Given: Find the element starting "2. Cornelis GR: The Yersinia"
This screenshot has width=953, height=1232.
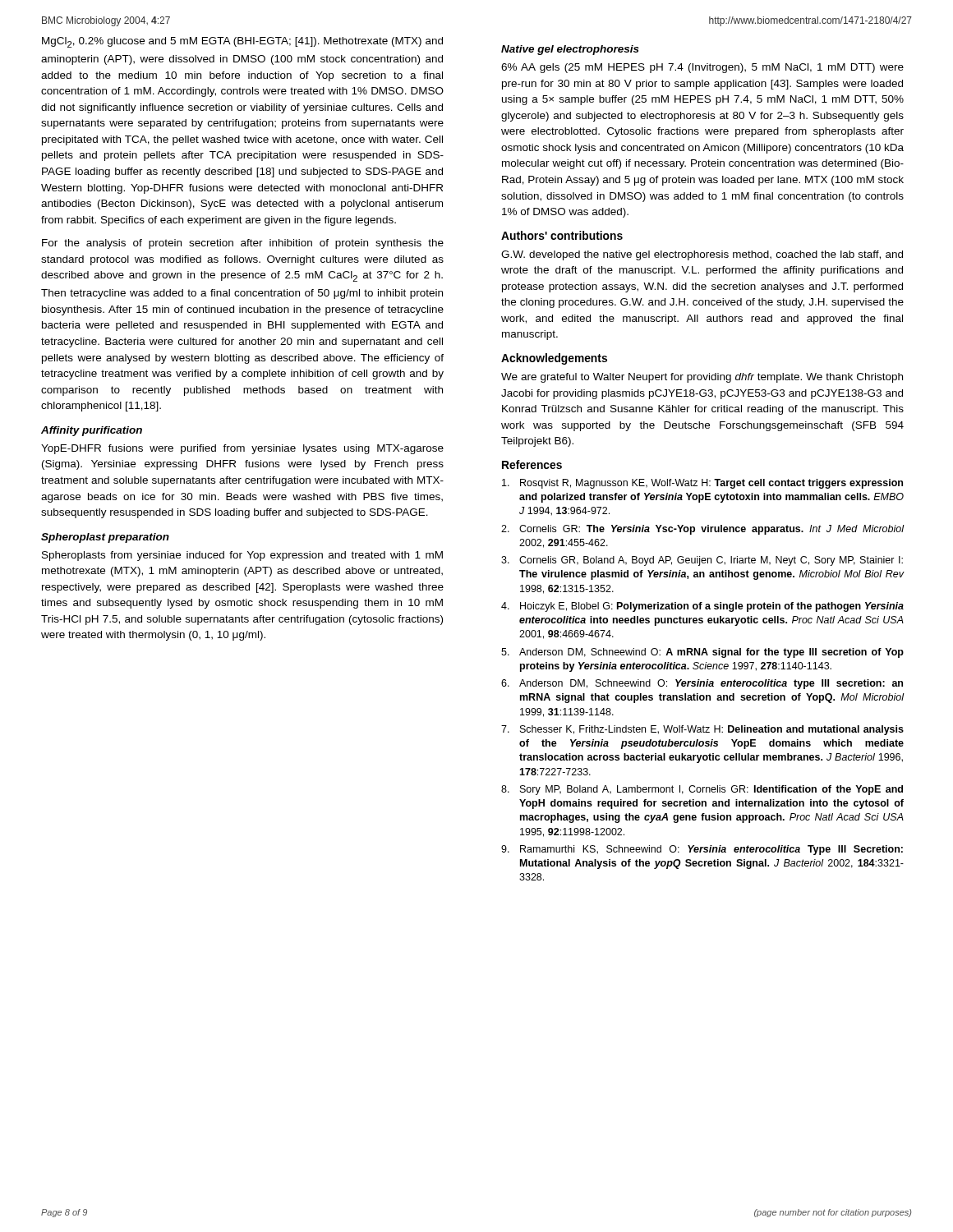Looking at the screenshot, I should (x=702, y=536).
